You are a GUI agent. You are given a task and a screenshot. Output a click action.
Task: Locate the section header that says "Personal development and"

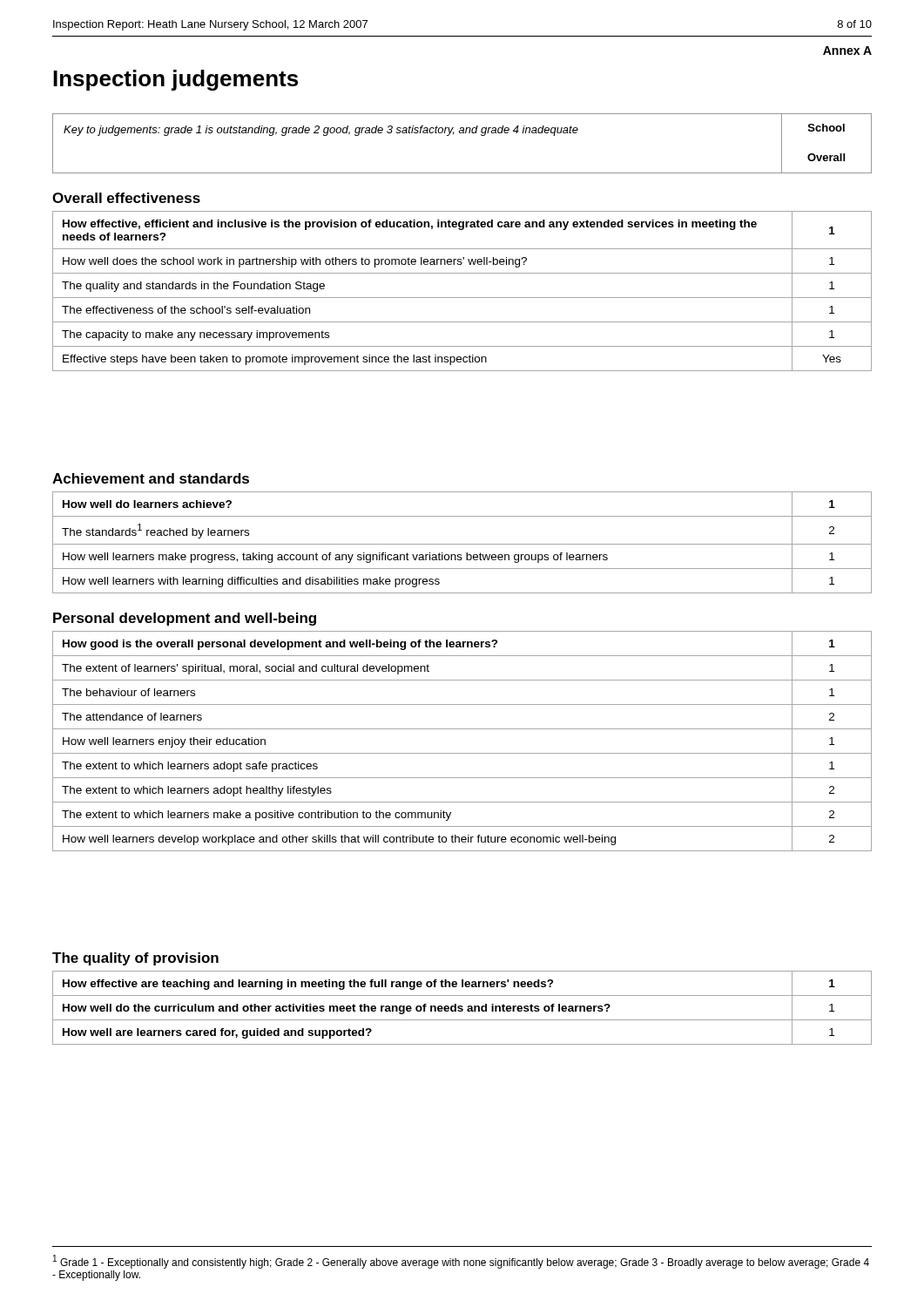tap(185, 618)
